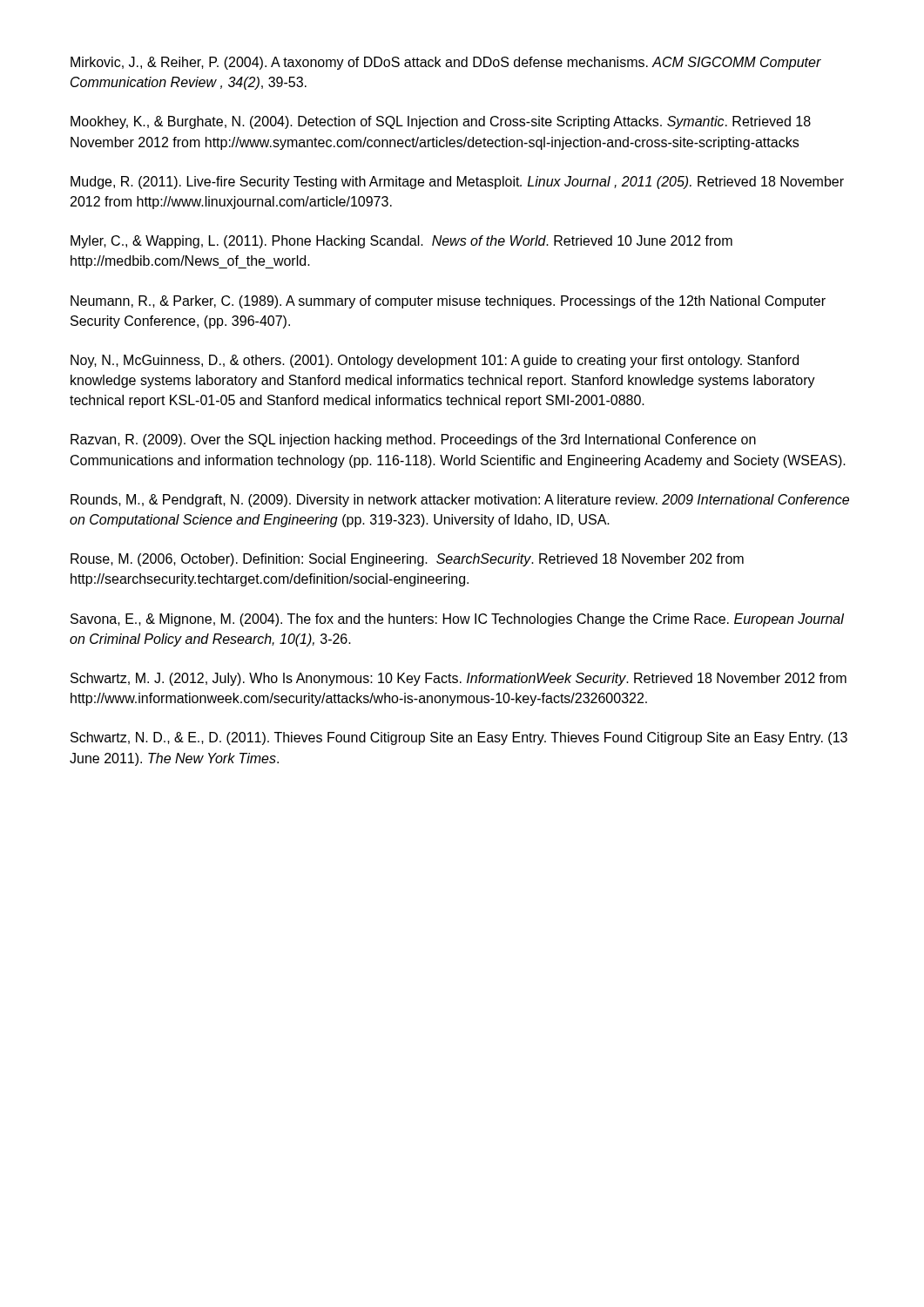Point to the region starting "Mookhey, K., & Burghate, N. (2004). Detection of"
The height and width of the screenshot is (1307, 924).
coord(440,132)
